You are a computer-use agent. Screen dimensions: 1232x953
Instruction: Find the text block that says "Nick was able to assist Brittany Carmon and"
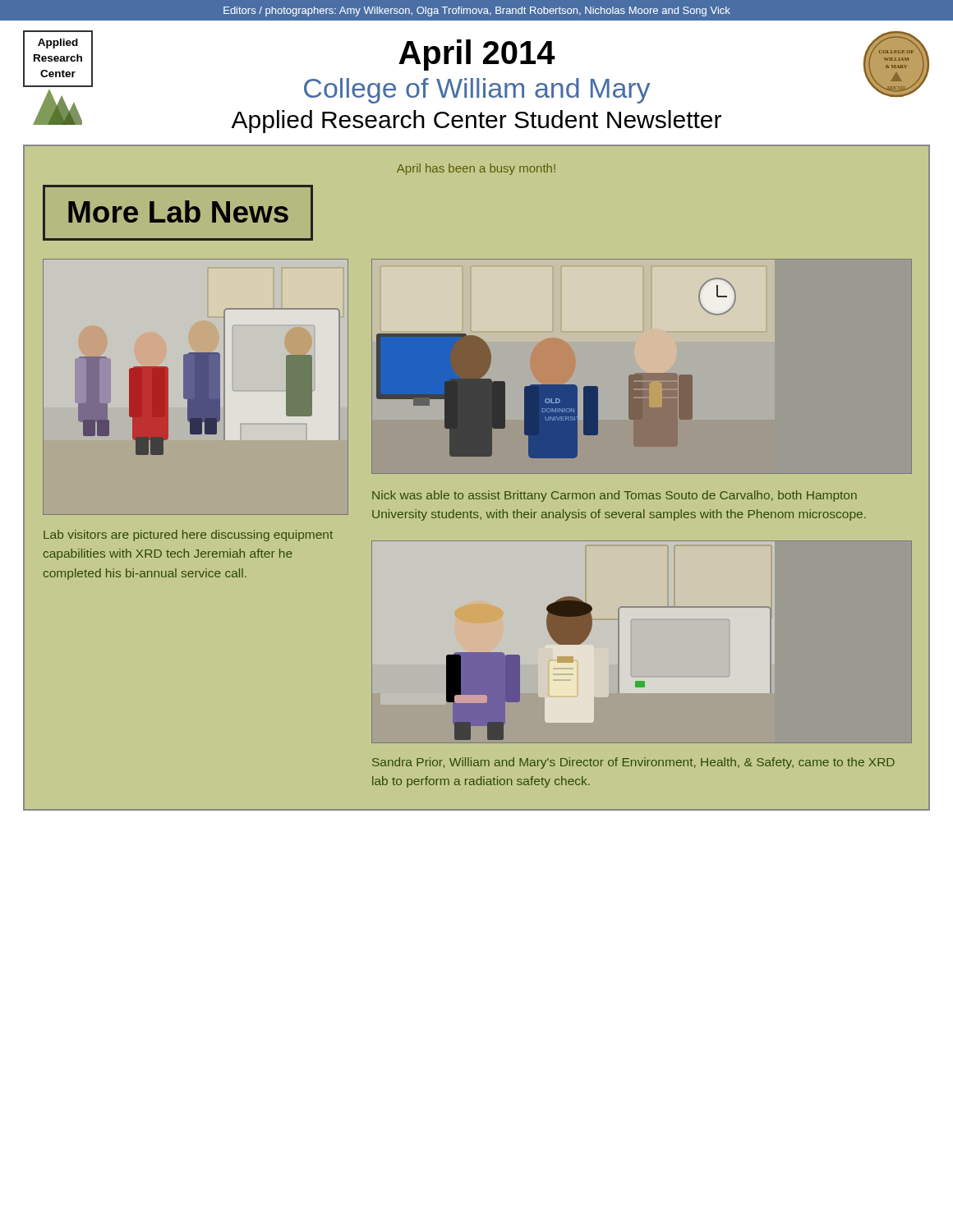click(619, 504)
